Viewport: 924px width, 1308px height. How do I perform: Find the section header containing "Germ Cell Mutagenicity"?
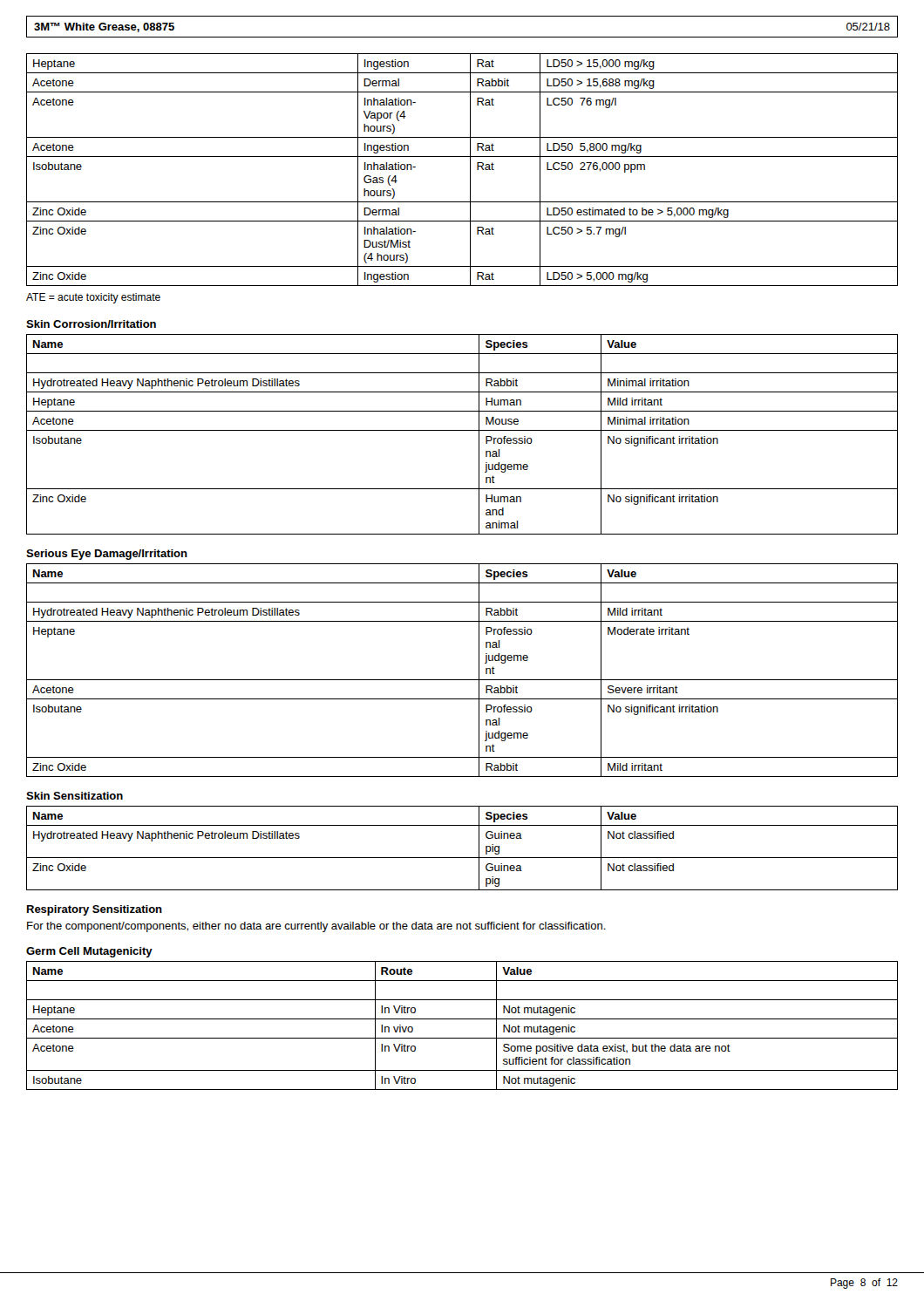pyautogui.click(x=89, y=951)
